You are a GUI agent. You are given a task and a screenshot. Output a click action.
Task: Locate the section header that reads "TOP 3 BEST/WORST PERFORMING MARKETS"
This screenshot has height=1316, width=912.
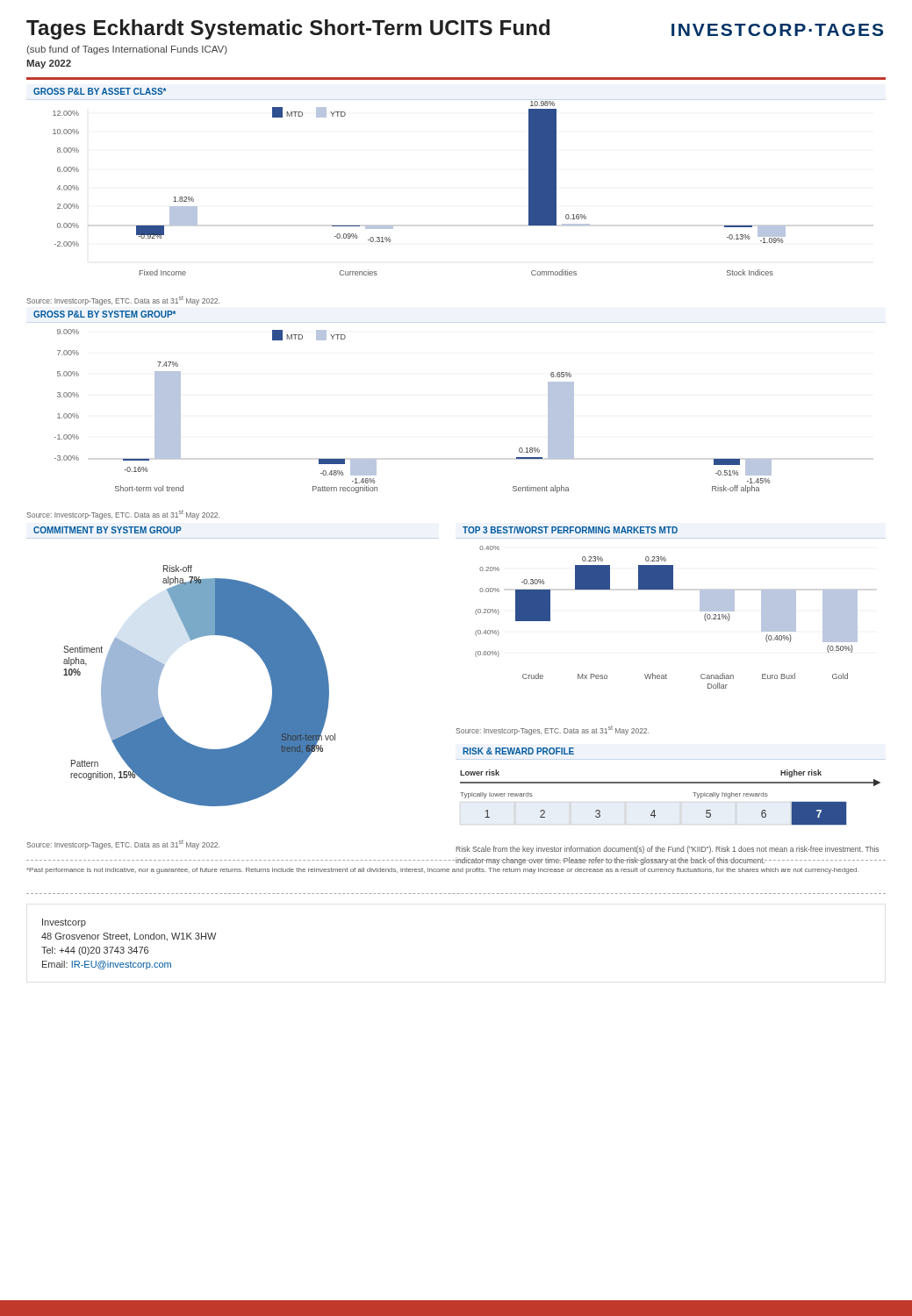pos(570,530)
